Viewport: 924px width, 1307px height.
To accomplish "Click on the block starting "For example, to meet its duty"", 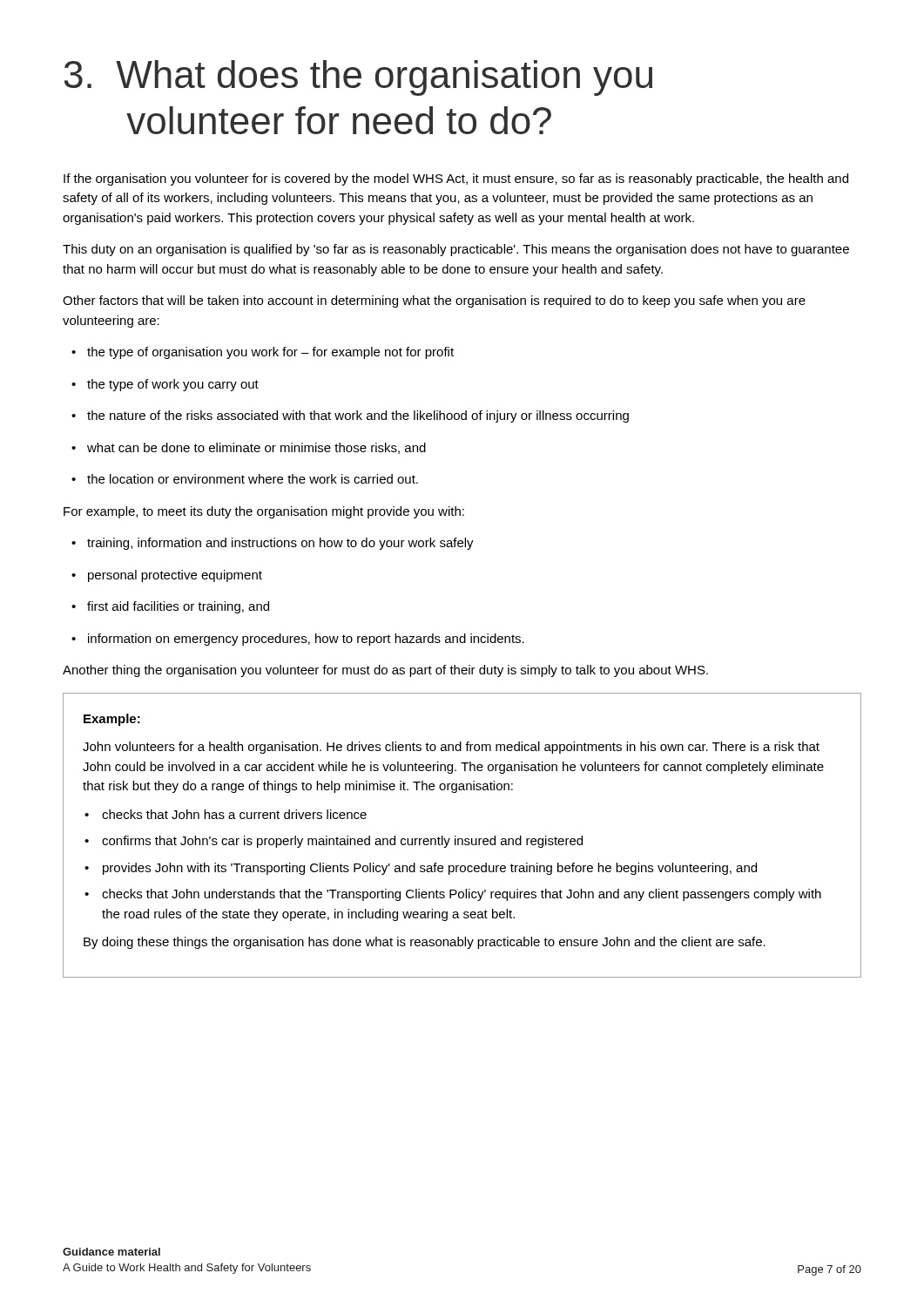I will point(462,511).
